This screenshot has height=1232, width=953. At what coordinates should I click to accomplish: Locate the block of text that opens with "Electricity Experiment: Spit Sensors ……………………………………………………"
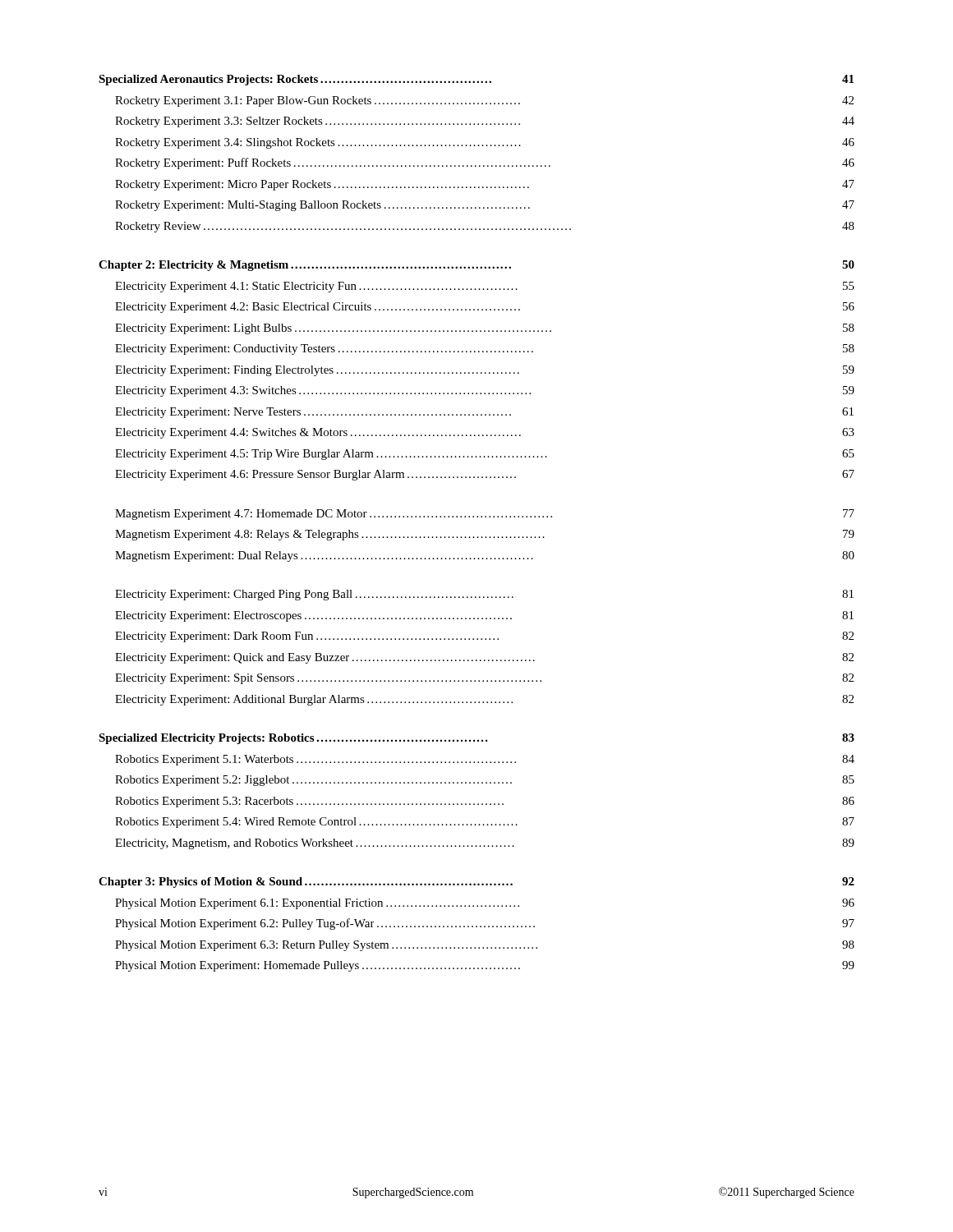485,678
